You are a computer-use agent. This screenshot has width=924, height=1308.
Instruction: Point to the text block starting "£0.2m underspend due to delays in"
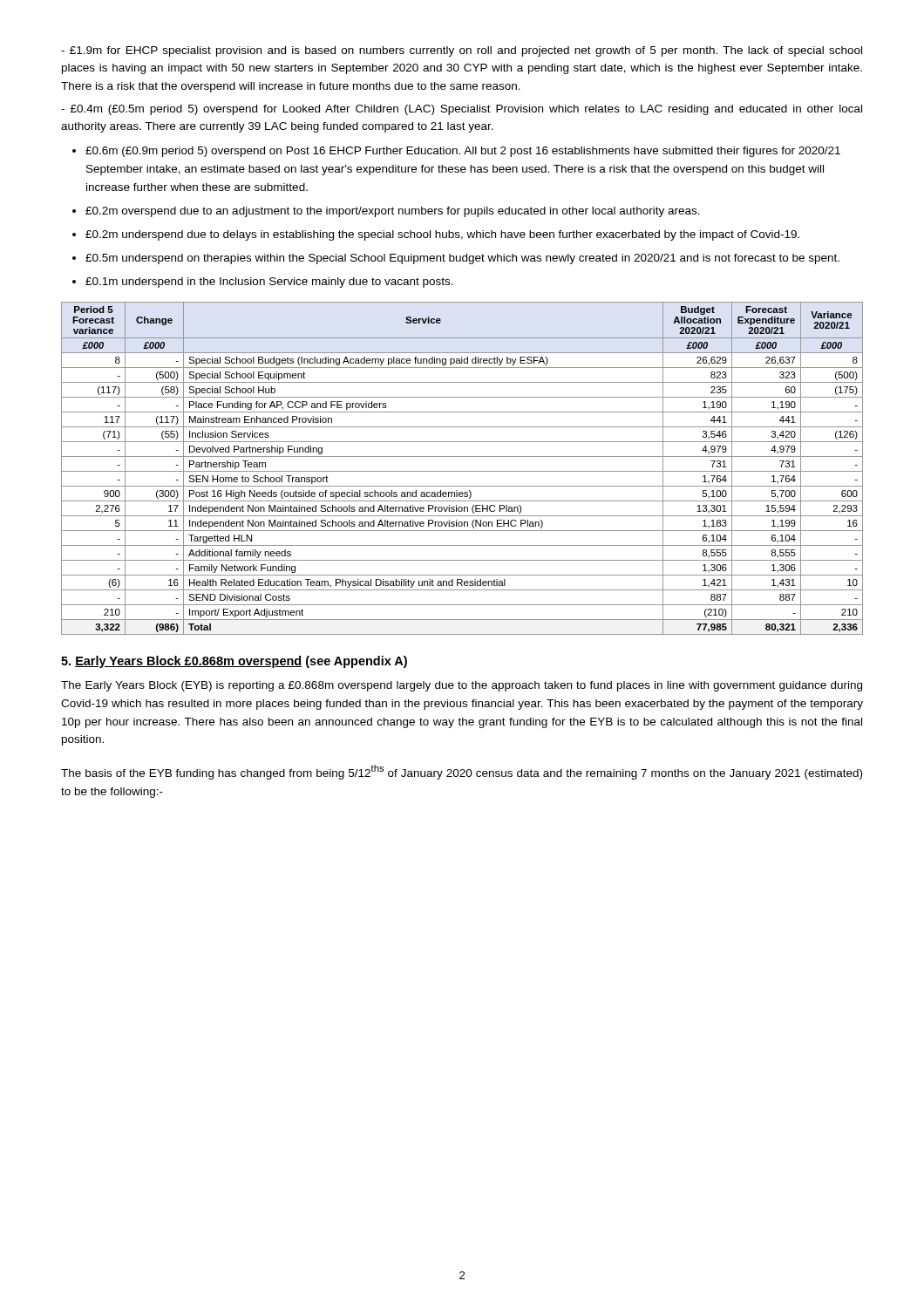(x=443, y=234)
